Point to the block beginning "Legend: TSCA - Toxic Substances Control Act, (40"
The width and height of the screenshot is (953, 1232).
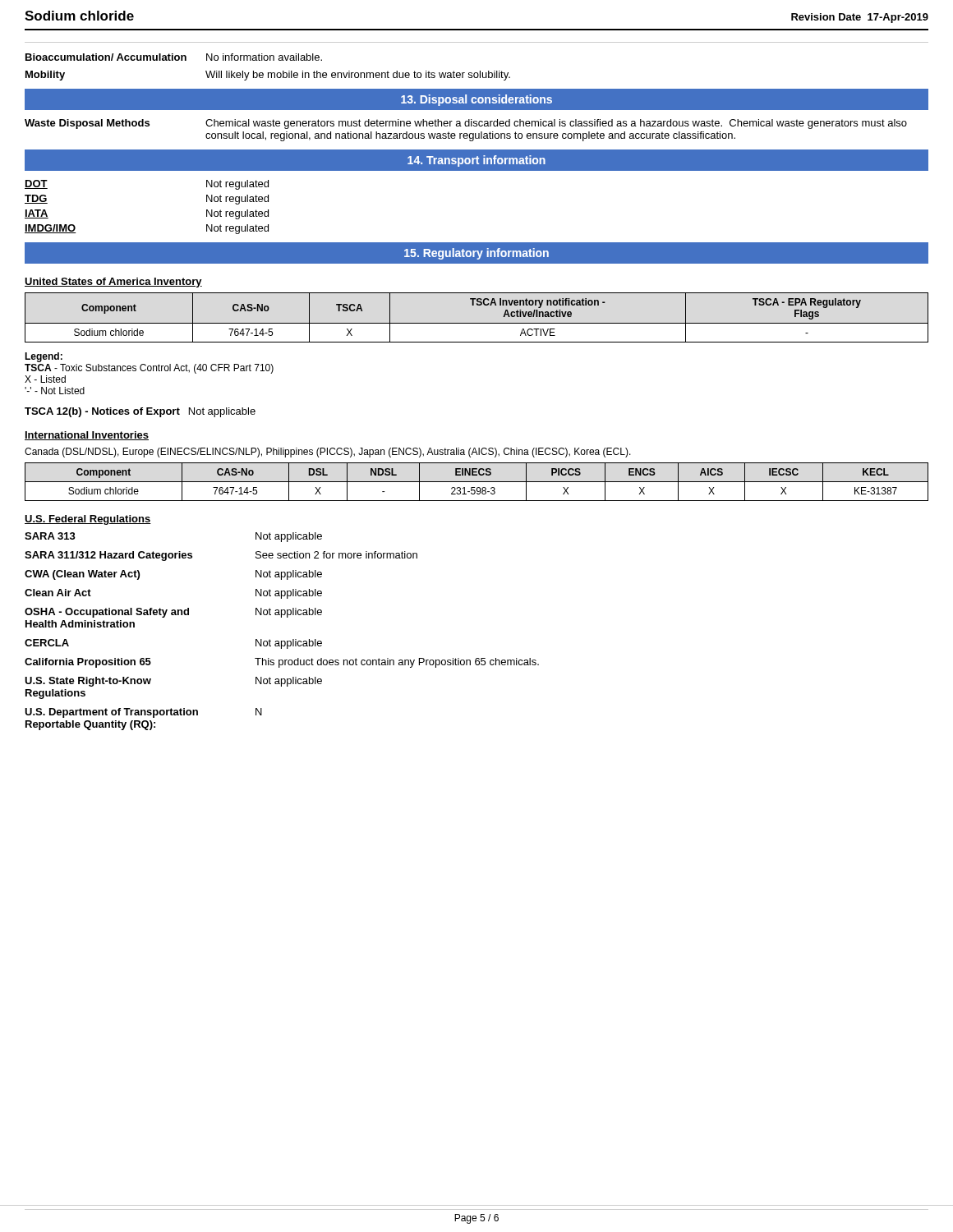click(149, 374)
